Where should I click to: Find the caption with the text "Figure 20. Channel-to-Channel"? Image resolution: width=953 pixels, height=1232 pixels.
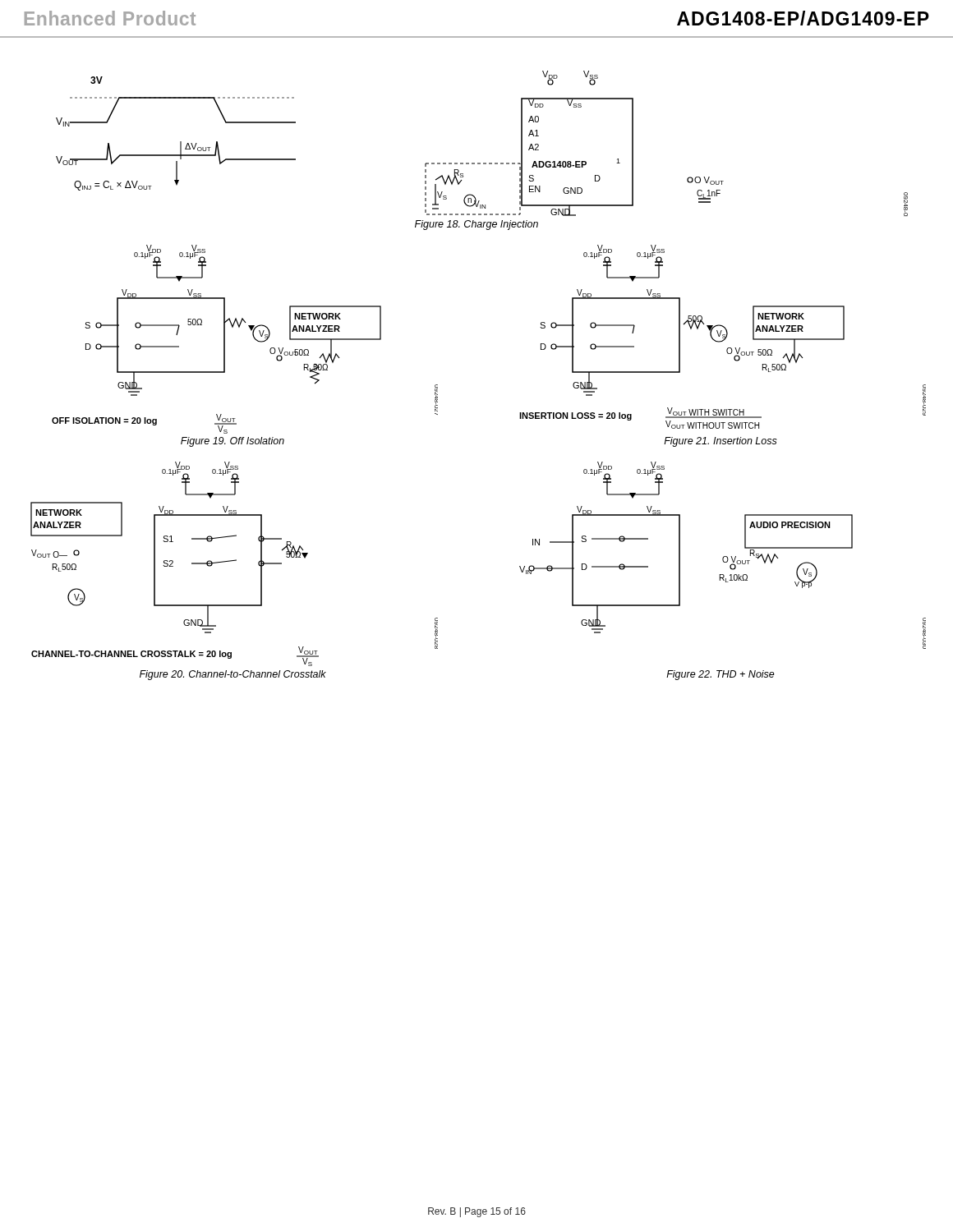[x=232, y=674]
